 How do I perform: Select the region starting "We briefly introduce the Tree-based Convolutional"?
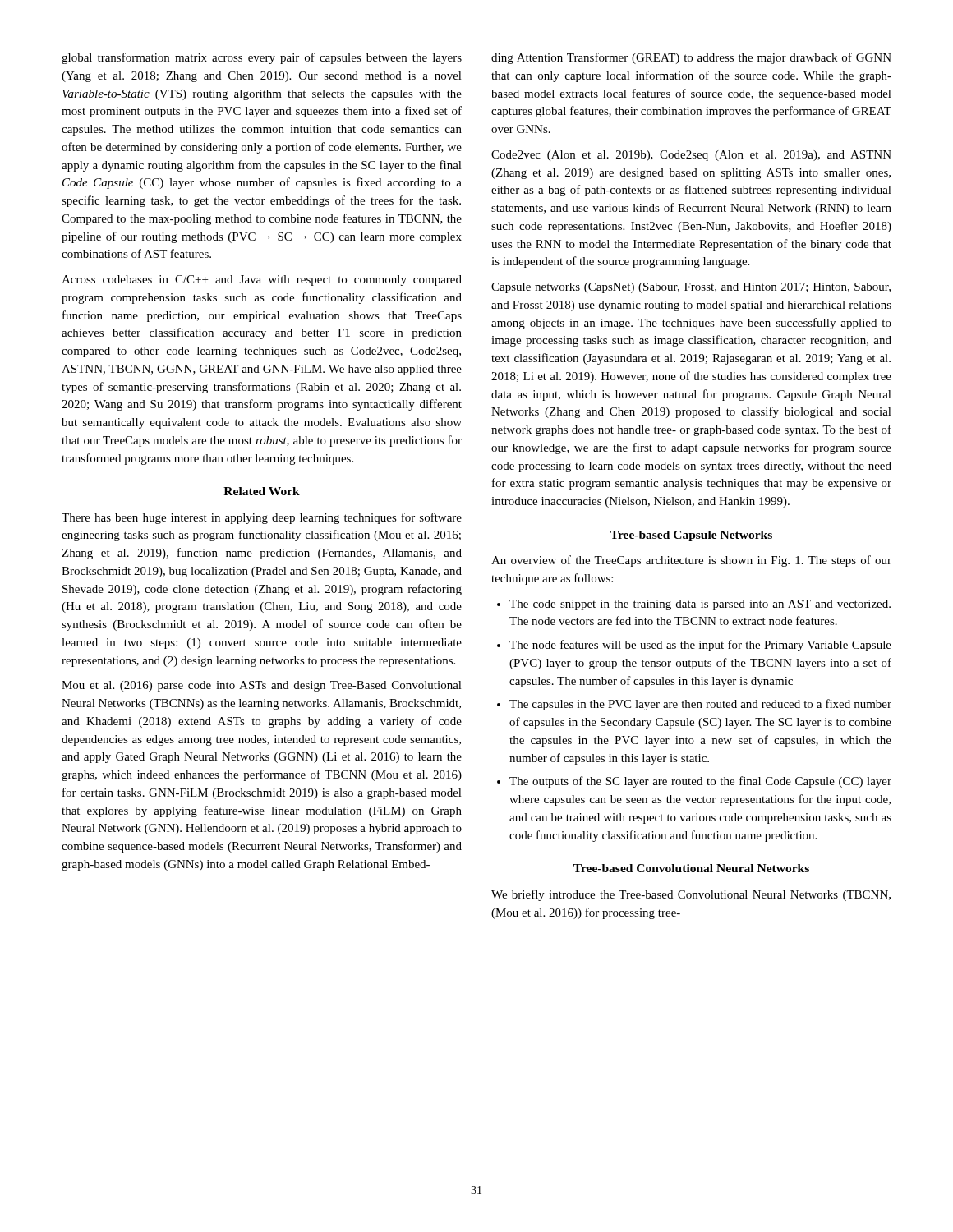[691, 904]
